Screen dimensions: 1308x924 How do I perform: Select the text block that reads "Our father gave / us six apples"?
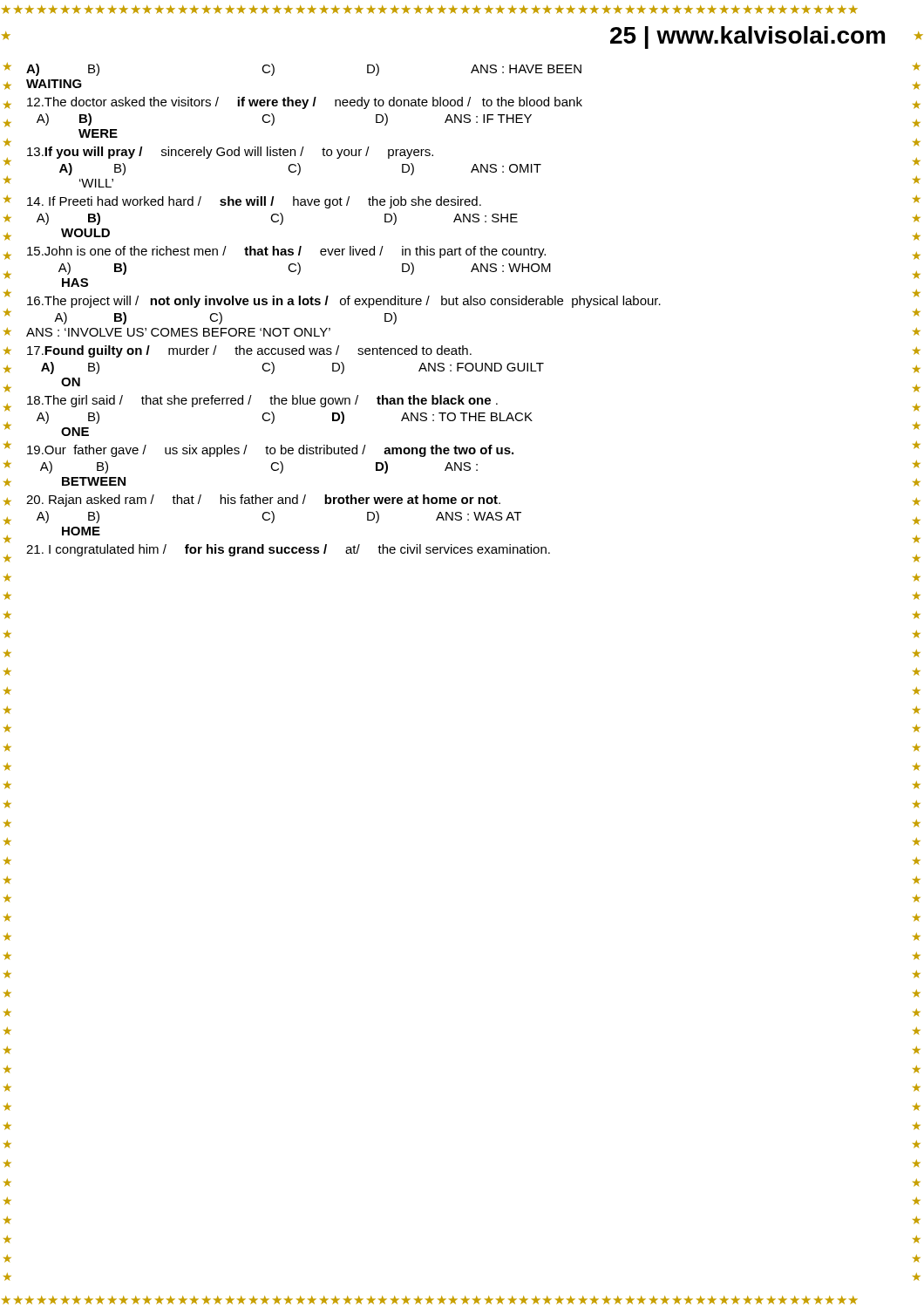[x=270, y=450]
